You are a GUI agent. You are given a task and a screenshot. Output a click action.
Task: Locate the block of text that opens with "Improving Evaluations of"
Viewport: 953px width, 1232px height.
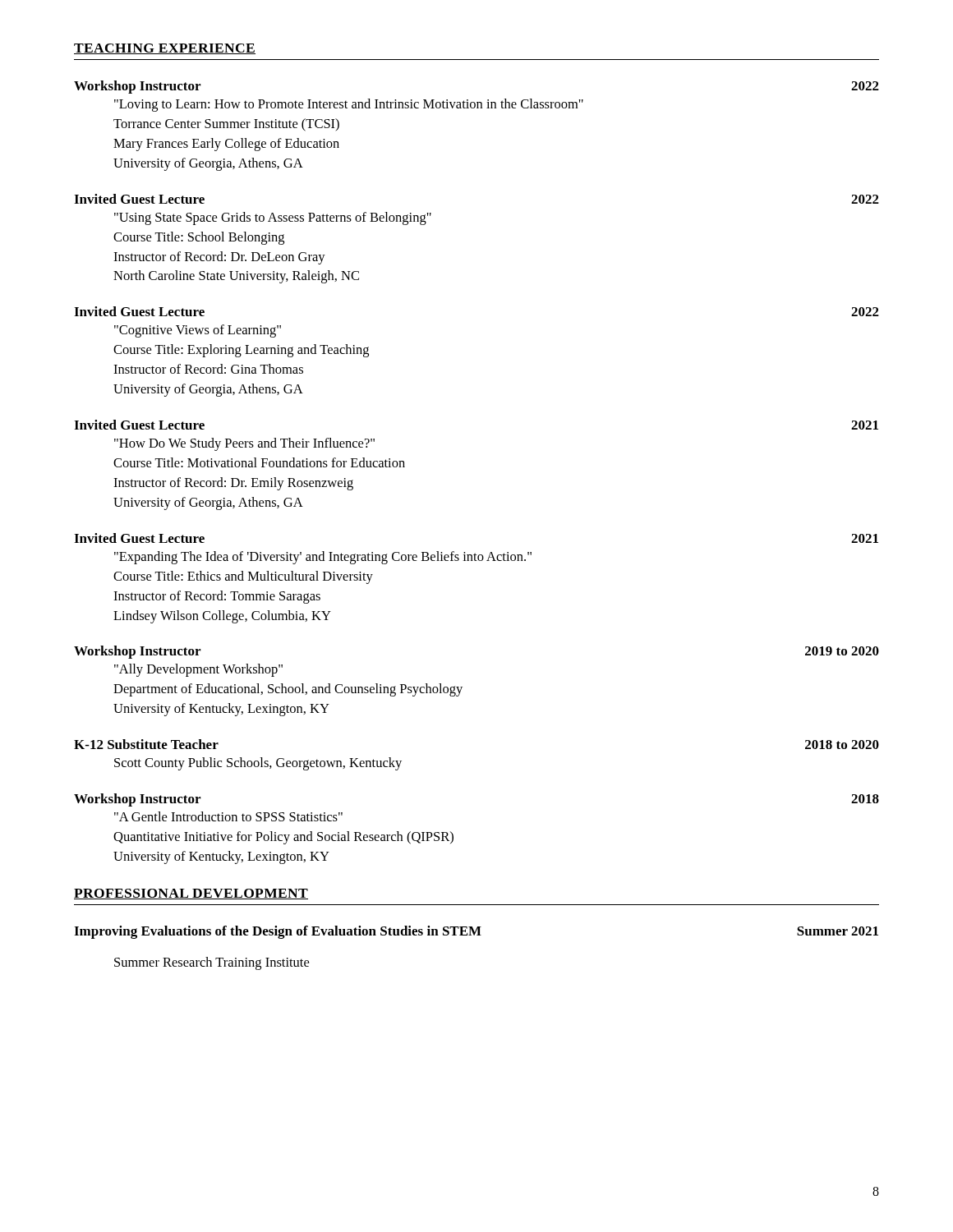(476, 932)
